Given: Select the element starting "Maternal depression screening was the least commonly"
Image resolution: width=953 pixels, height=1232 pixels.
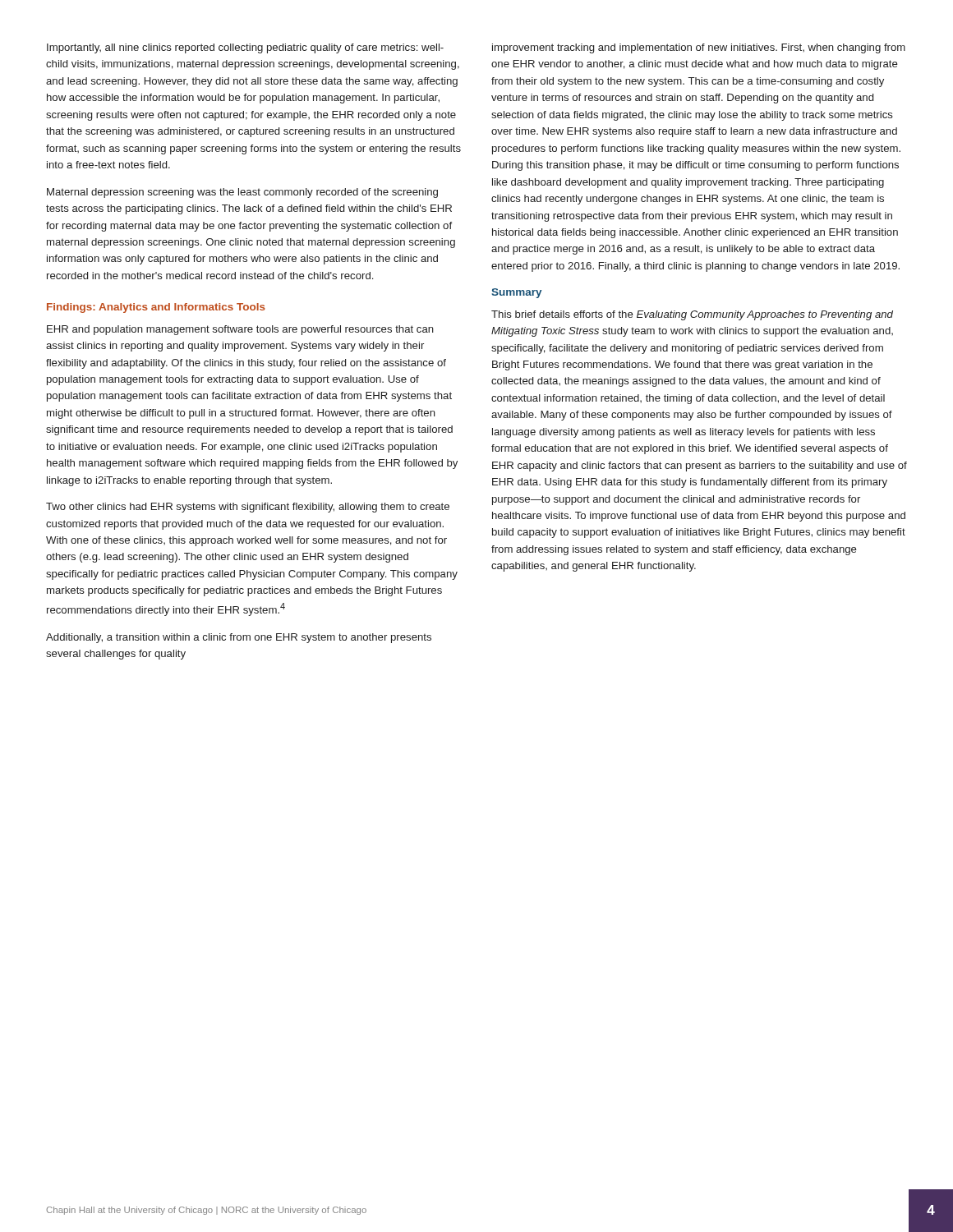Looking at the screenshot, I should pyautogui.click(x=254, y=234).
